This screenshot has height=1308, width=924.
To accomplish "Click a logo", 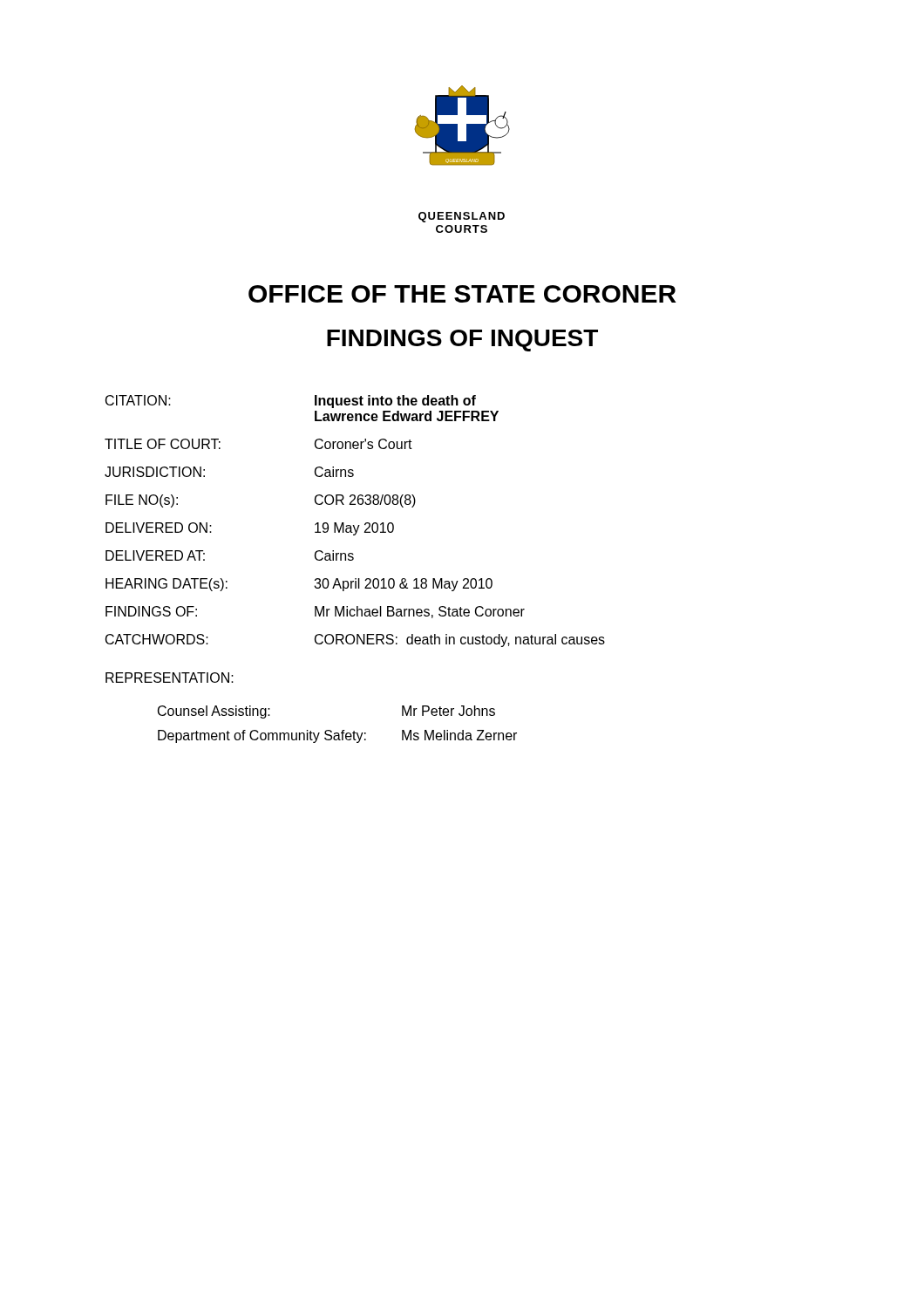I will [x=462, y=118].
